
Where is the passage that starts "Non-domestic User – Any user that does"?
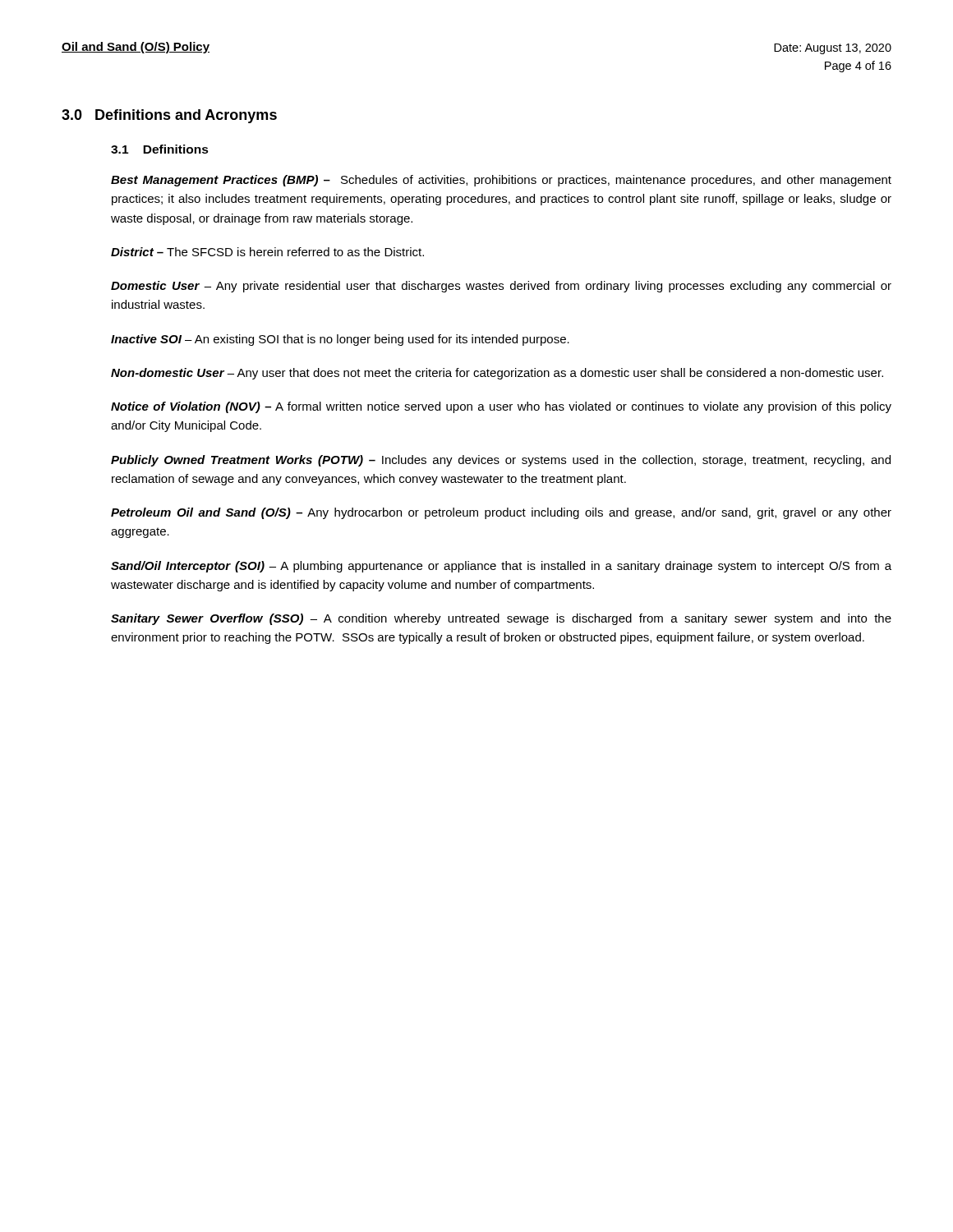(498, 372)
